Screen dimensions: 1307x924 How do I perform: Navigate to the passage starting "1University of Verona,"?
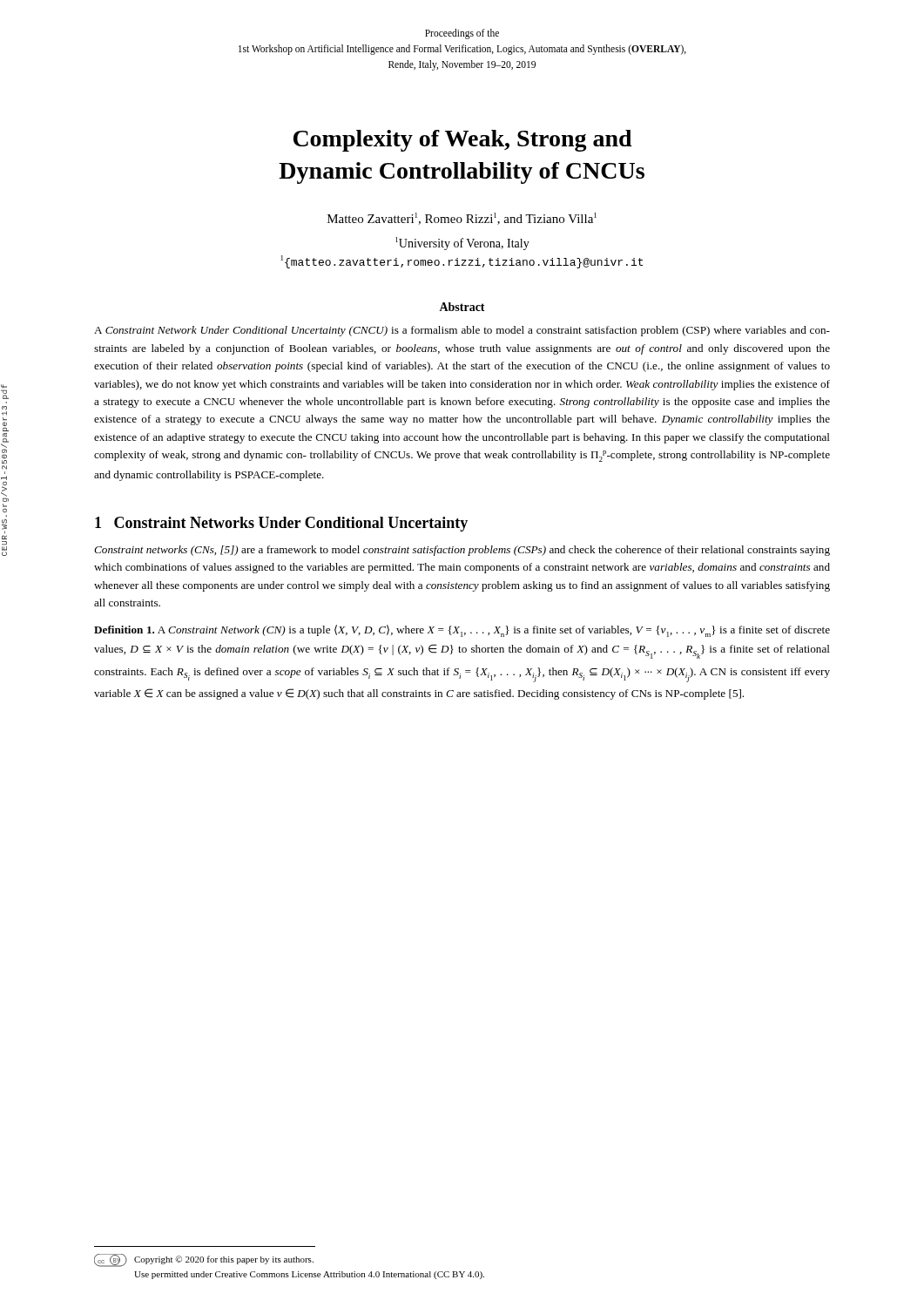pos(462,252)
